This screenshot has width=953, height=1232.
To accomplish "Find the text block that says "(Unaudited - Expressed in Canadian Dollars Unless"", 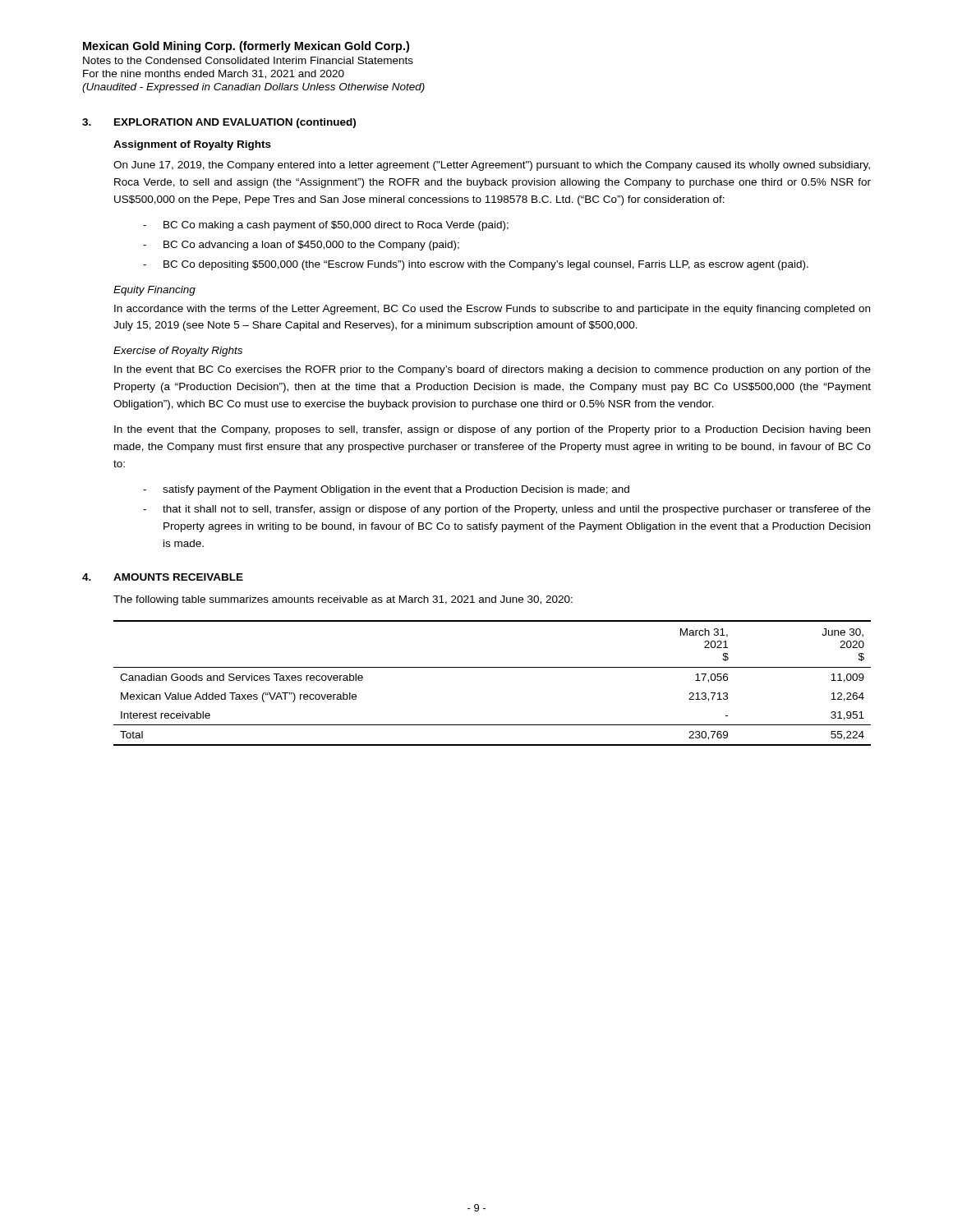I will point(253,88).
